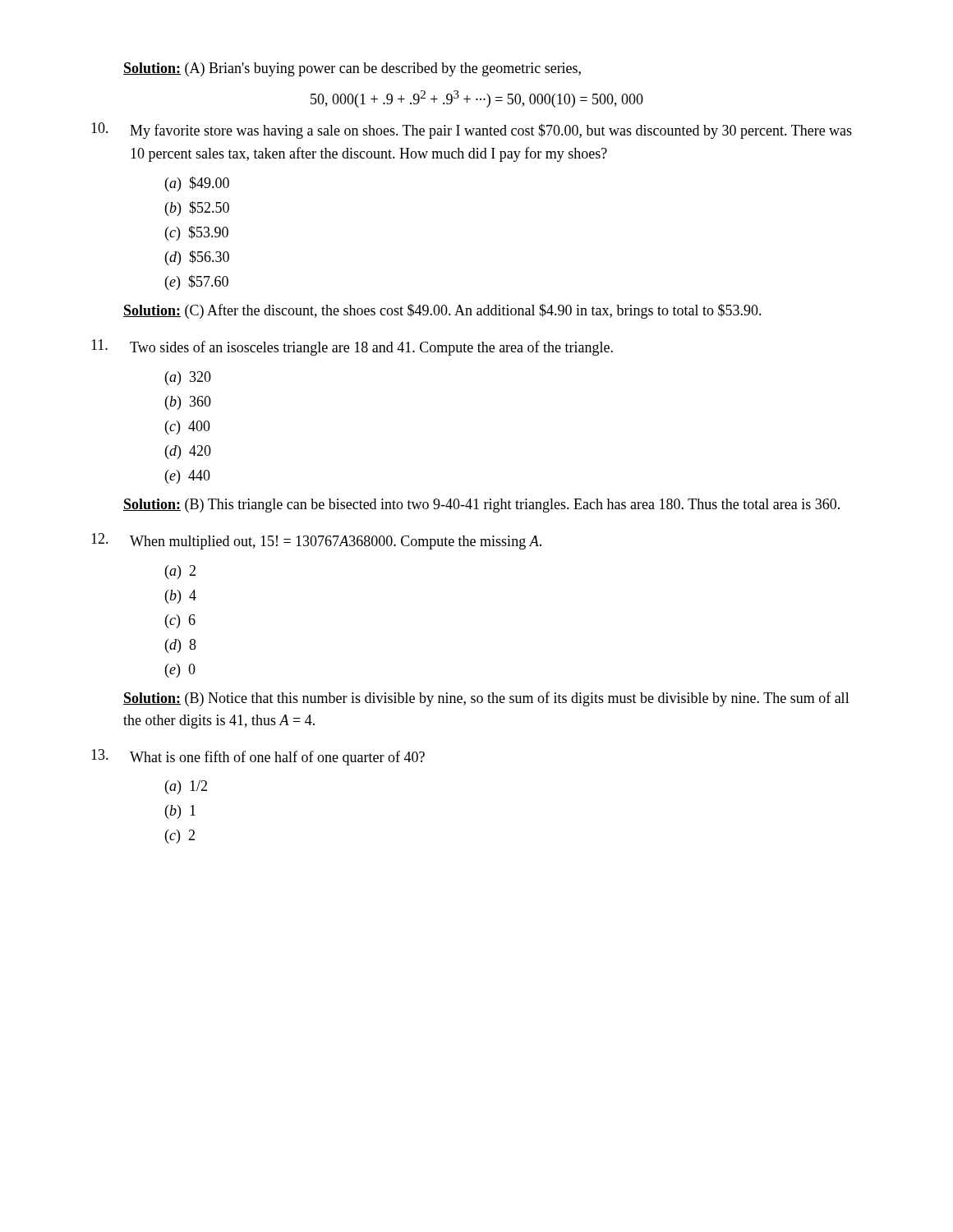This screenshot has height=1232, width=953.
Task: Navigate to the passage starting "Solution: (A) Brian's"
Action: tap(353, 68)
